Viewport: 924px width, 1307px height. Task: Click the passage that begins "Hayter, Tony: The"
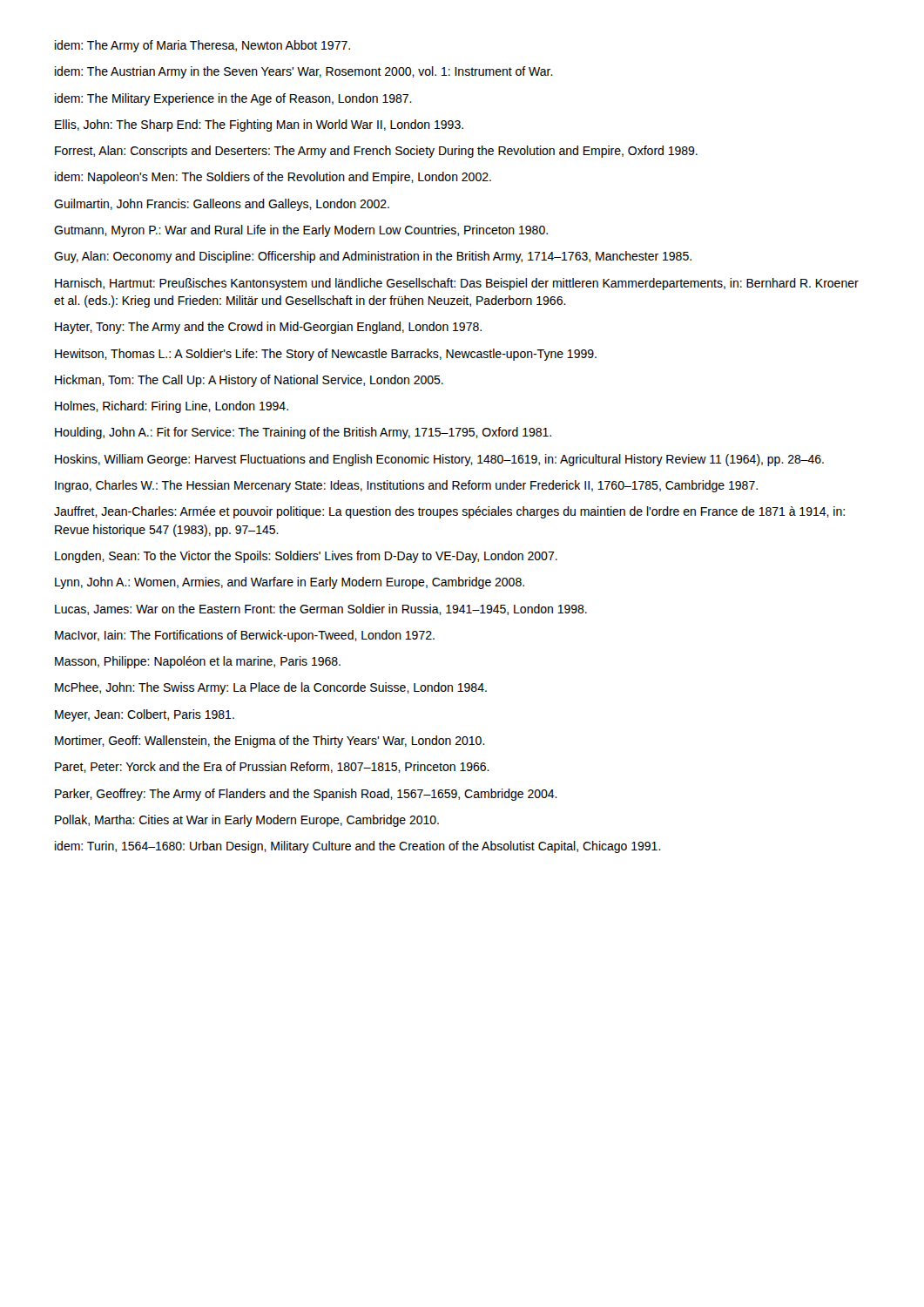[268, 327]
